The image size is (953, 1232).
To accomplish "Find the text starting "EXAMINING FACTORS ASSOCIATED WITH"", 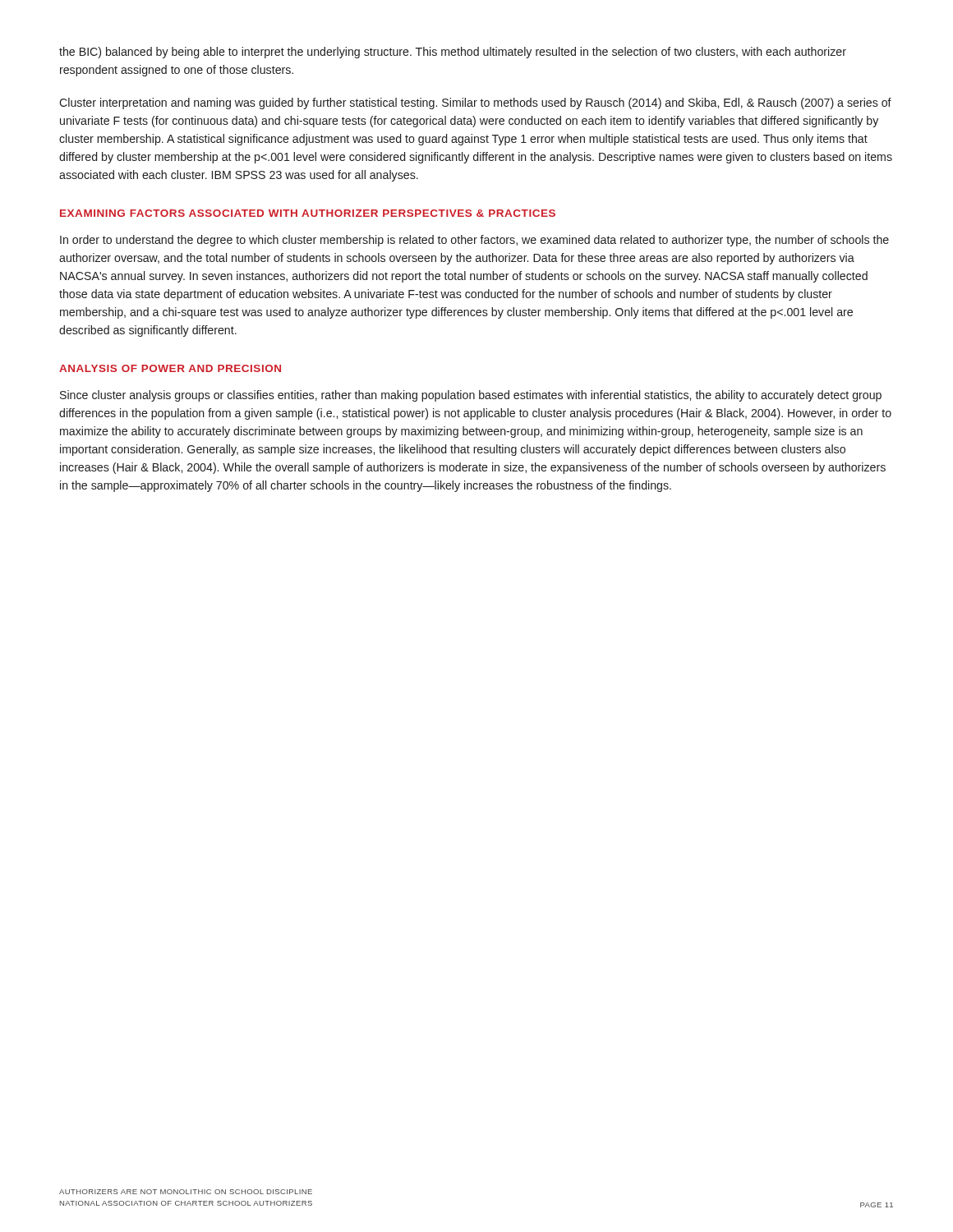I will [308, 213].
